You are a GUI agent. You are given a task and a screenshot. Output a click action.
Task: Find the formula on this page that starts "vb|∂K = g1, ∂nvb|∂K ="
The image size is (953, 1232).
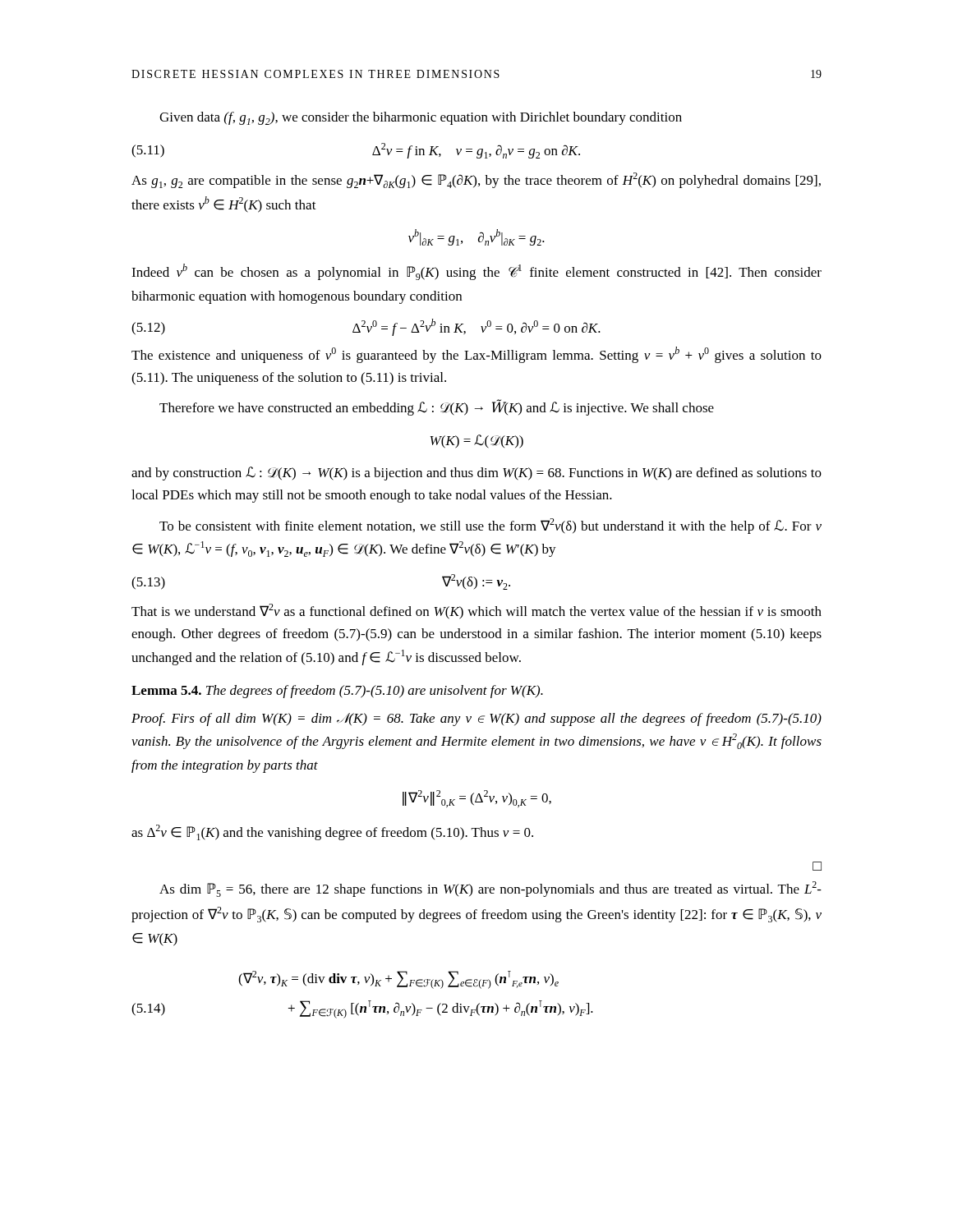(x=476, y=238)
